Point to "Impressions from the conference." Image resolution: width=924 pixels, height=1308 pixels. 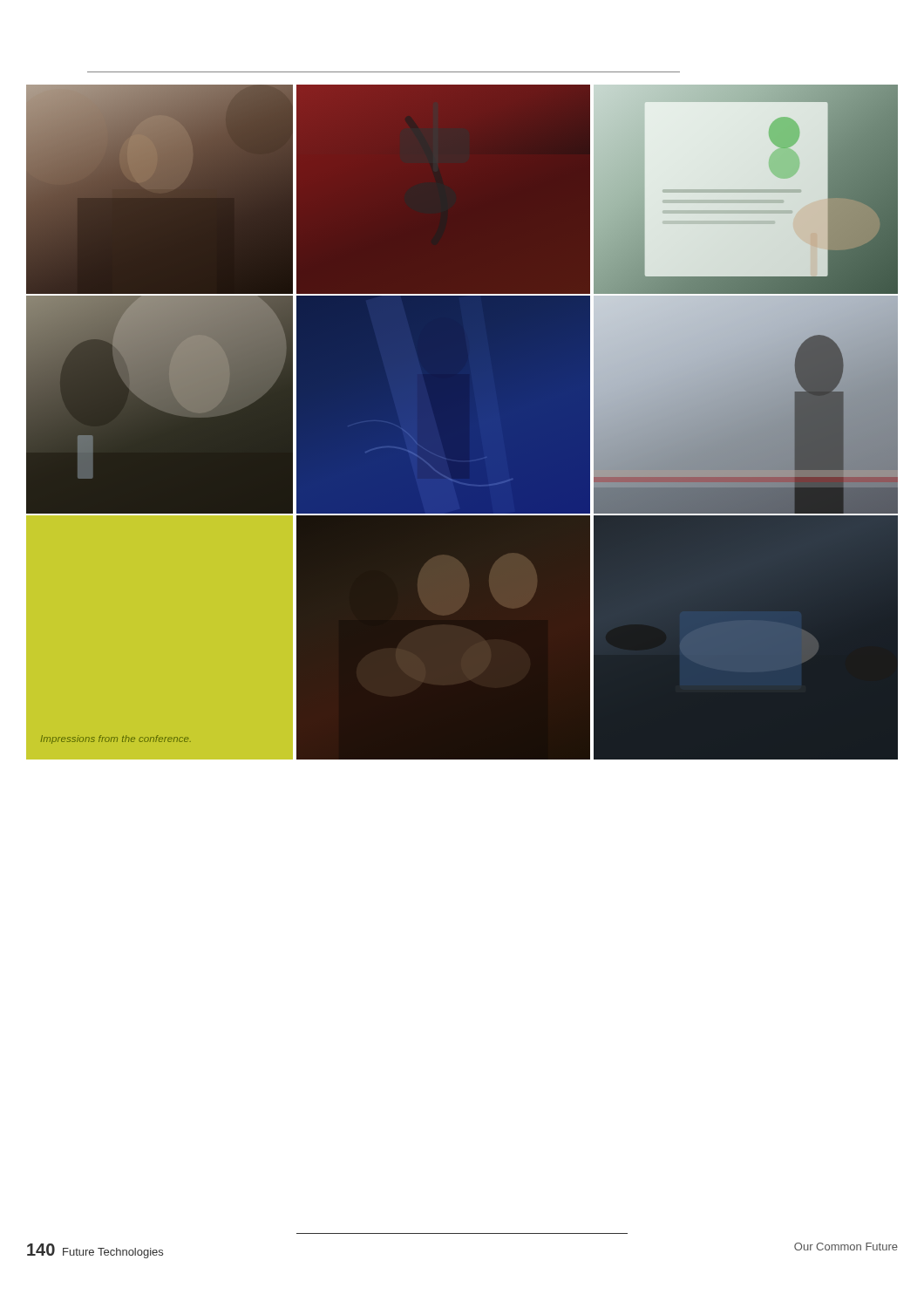(x=116, y=739)
